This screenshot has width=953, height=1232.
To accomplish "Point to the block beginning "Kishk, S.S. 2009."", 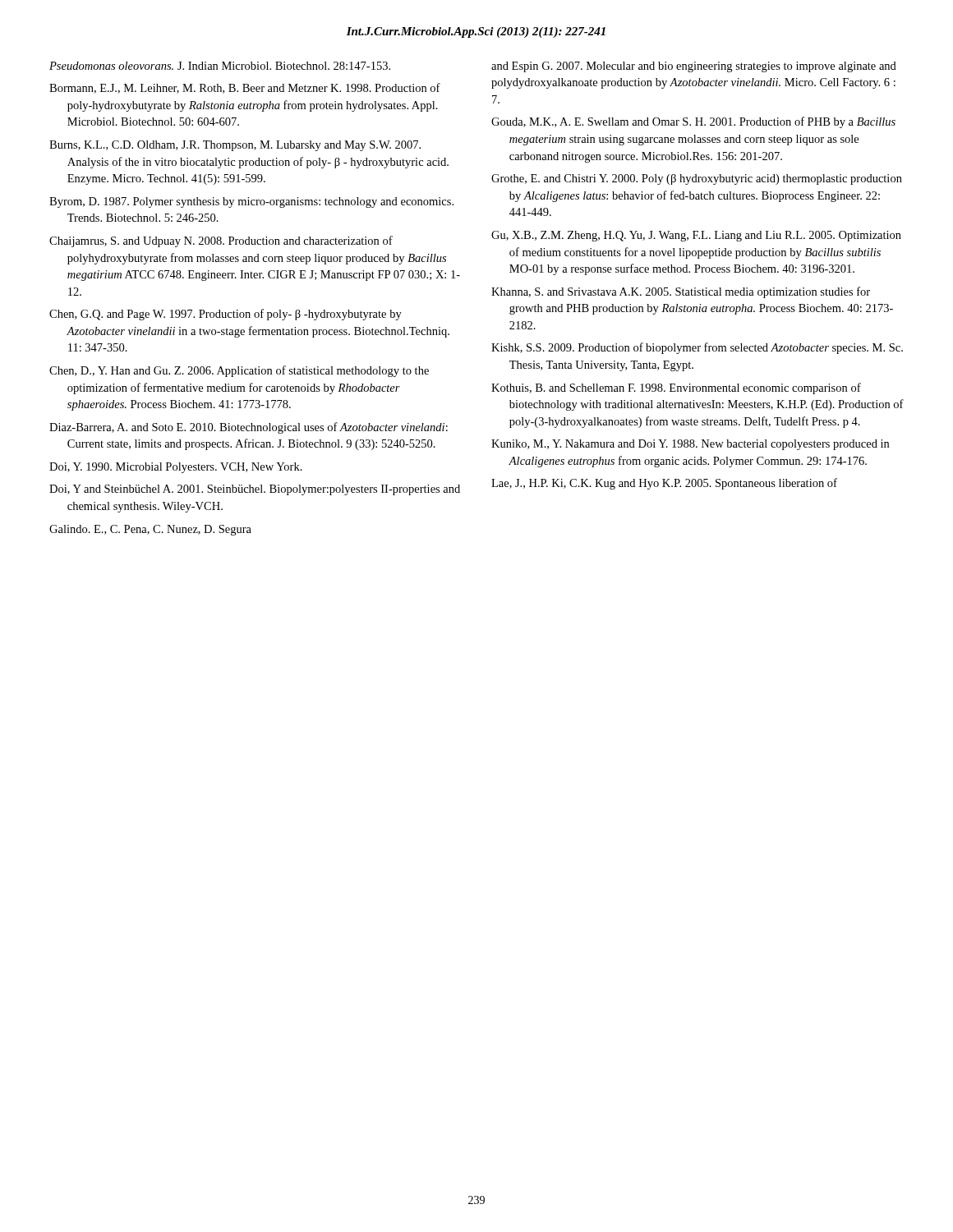I will coord(697,356).
